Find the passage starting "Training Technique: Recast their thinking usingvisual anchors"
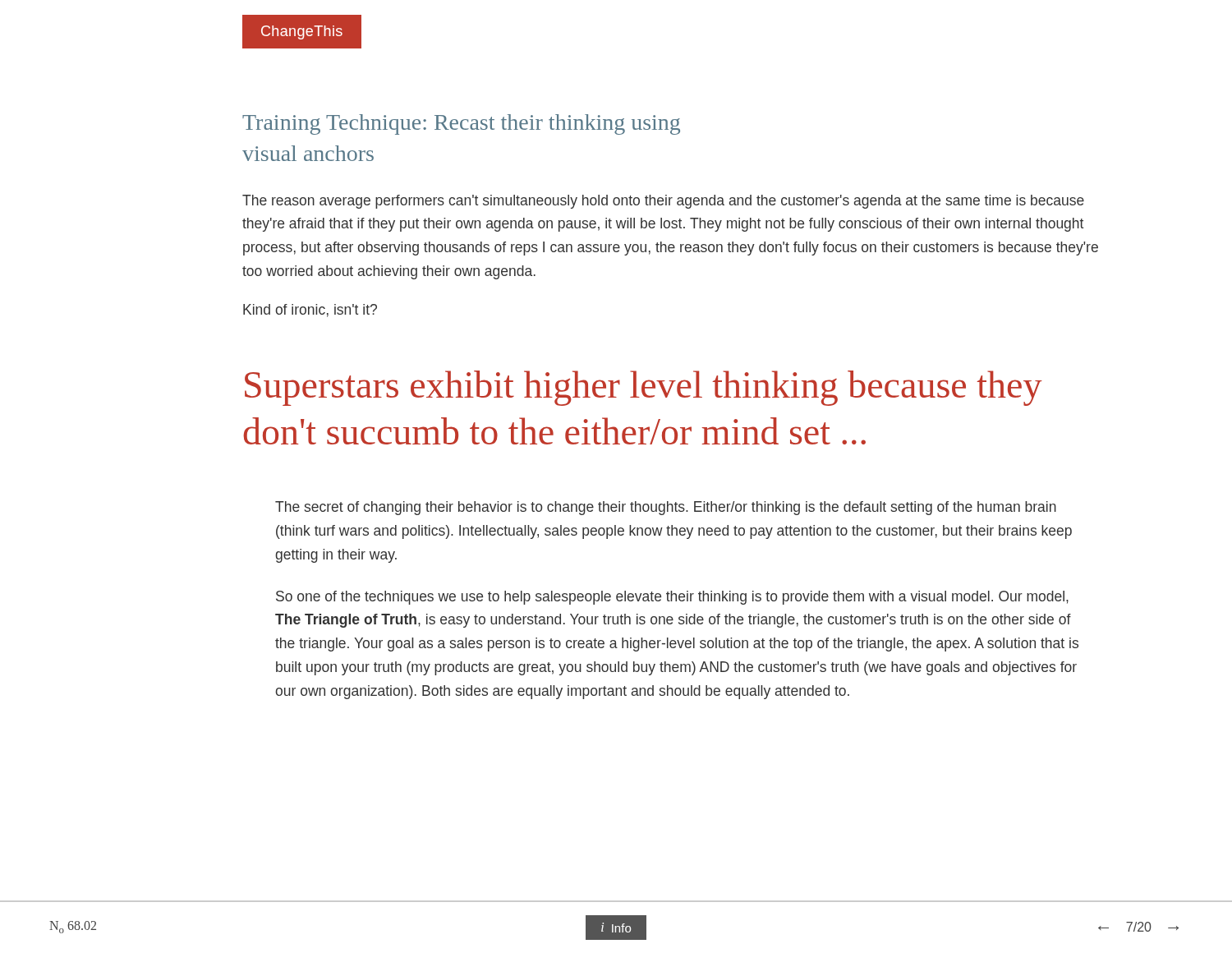1232x953 pixels. pos(674,138)
